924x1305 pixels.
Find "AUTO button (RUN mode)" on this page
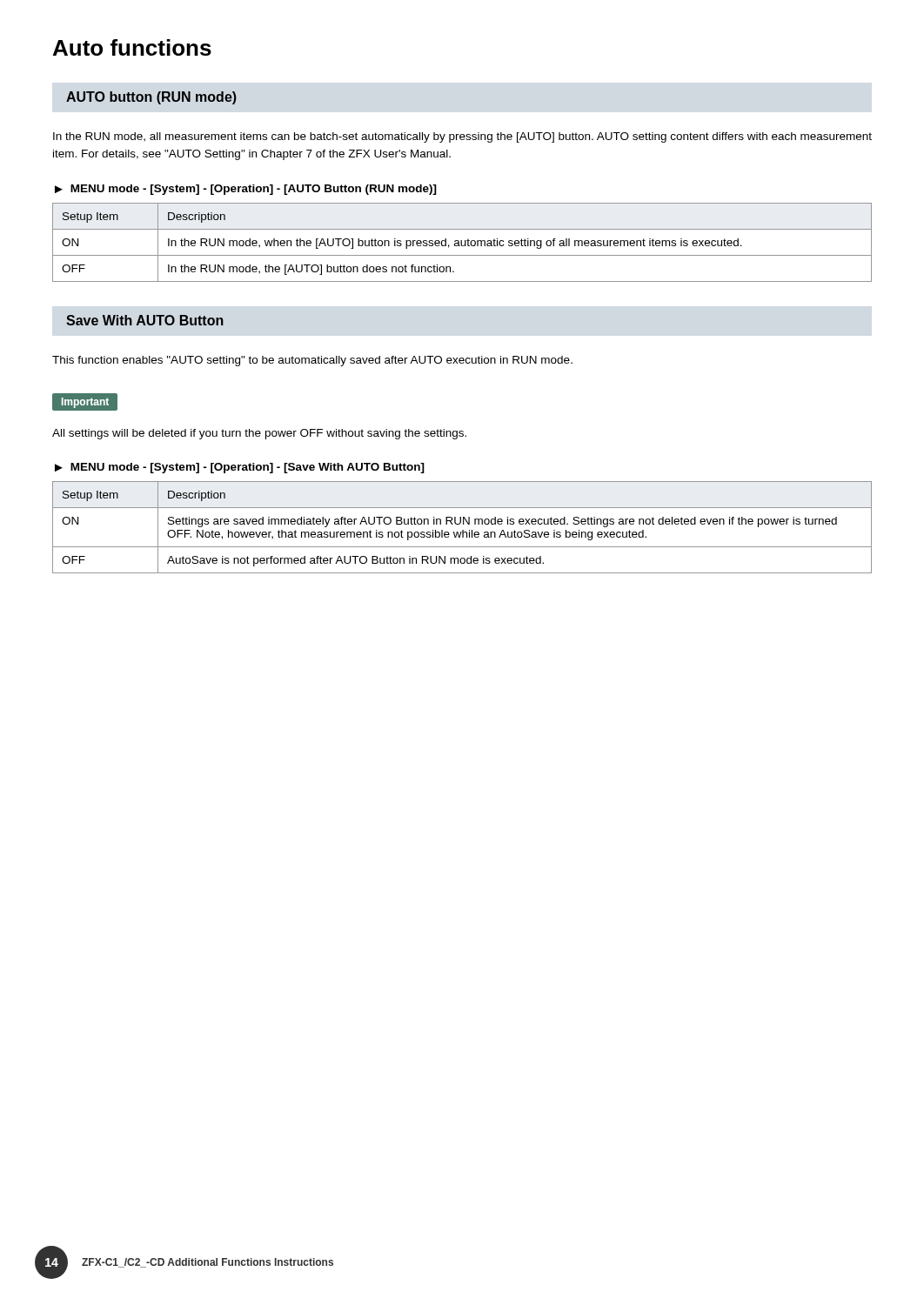(x=151, y=97)
